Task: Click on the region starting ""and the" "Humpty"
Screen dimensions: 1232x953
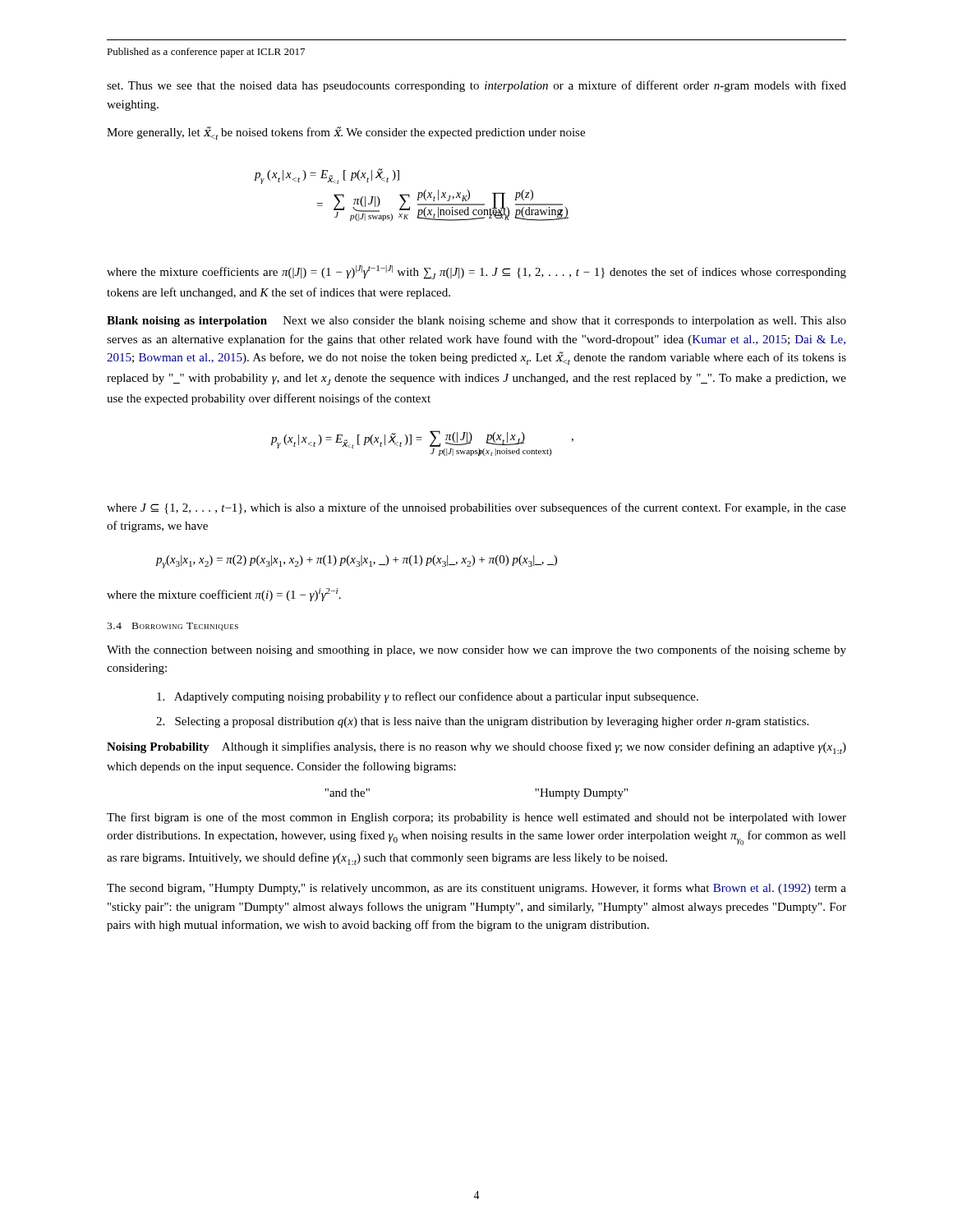Action: click(351, 794)
